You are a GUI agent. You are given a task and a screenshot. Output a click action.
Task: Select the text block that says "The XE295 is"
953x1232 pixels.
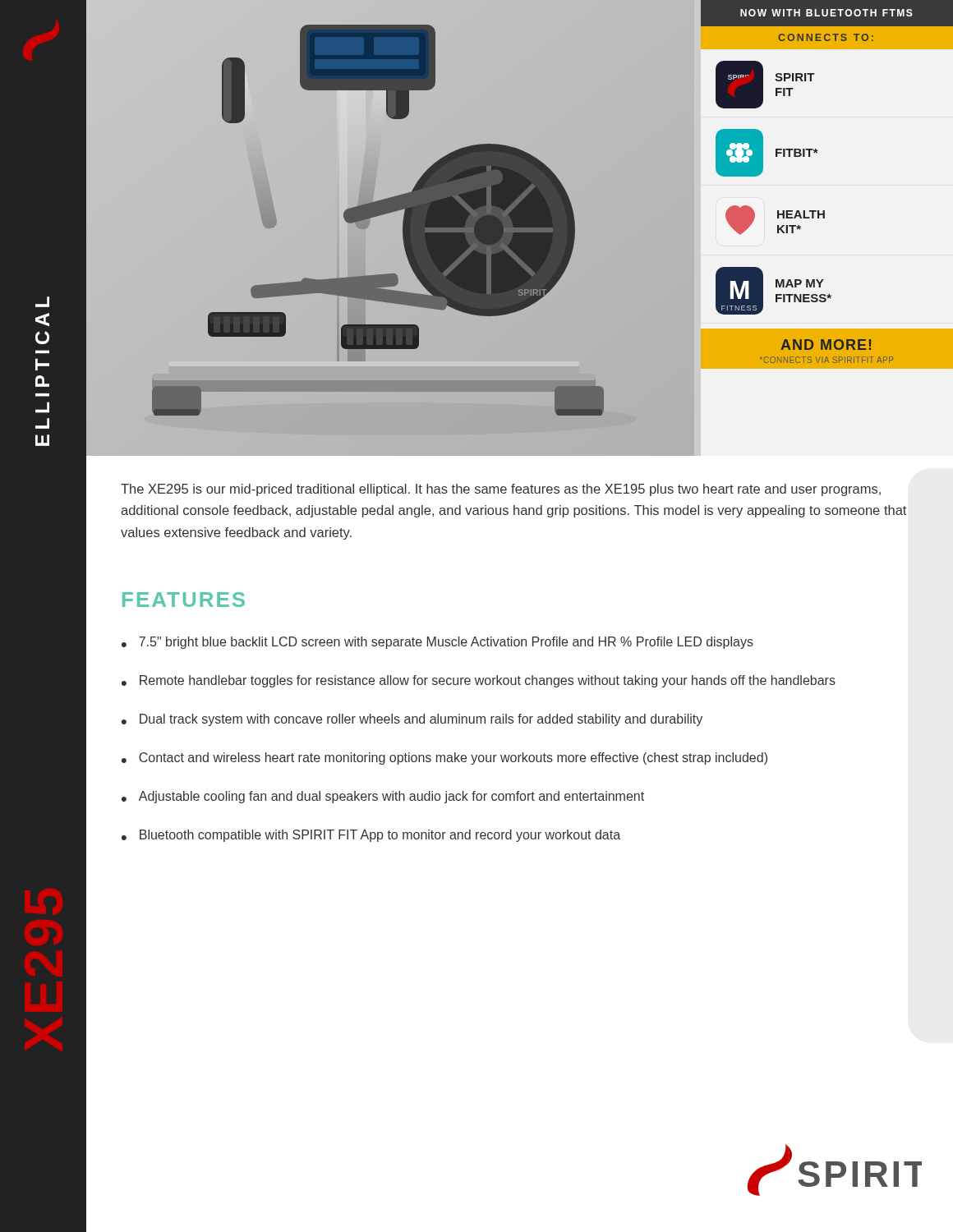point(514,510)
